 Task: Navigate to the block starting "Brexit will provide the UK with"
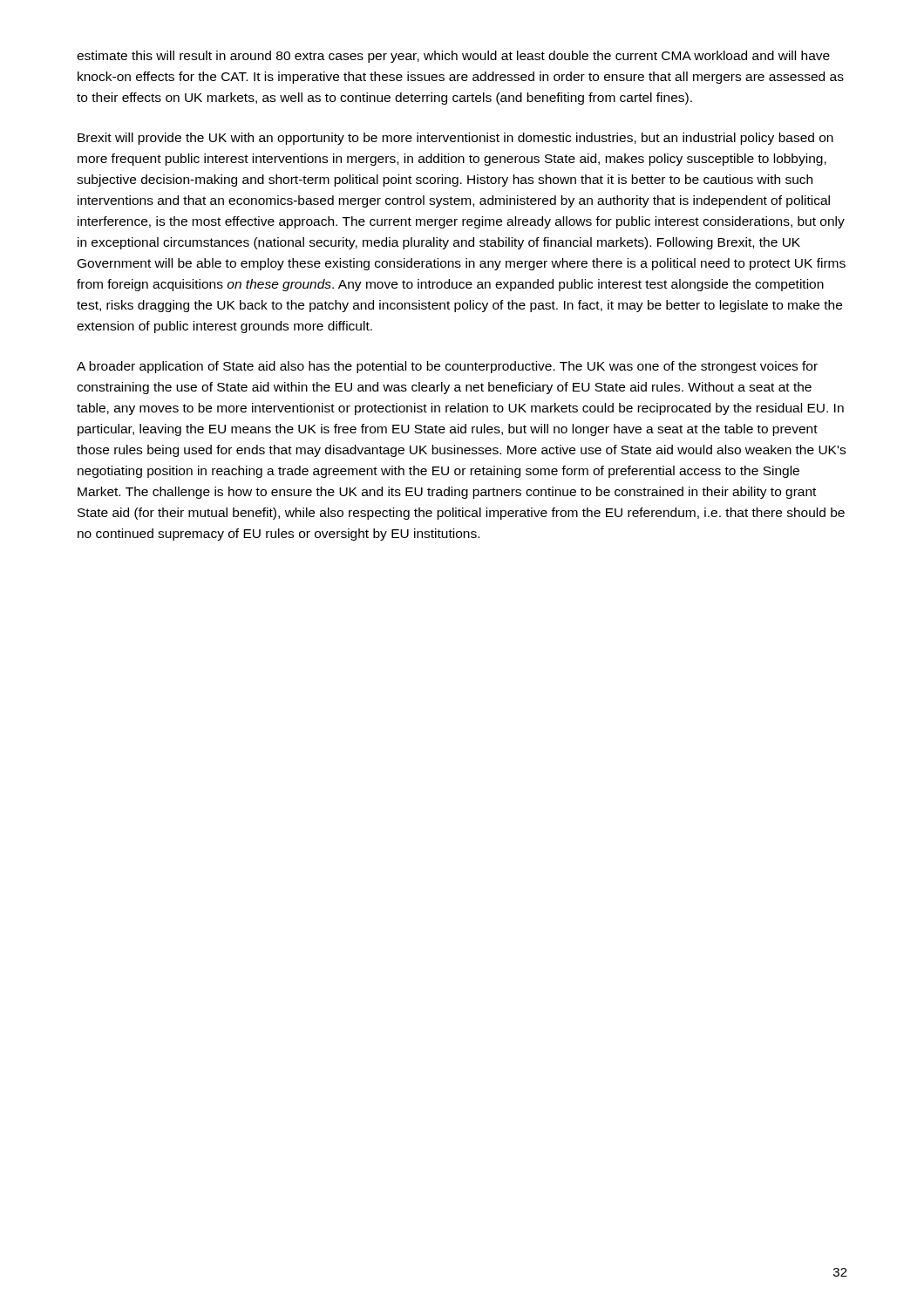point(461,232)
